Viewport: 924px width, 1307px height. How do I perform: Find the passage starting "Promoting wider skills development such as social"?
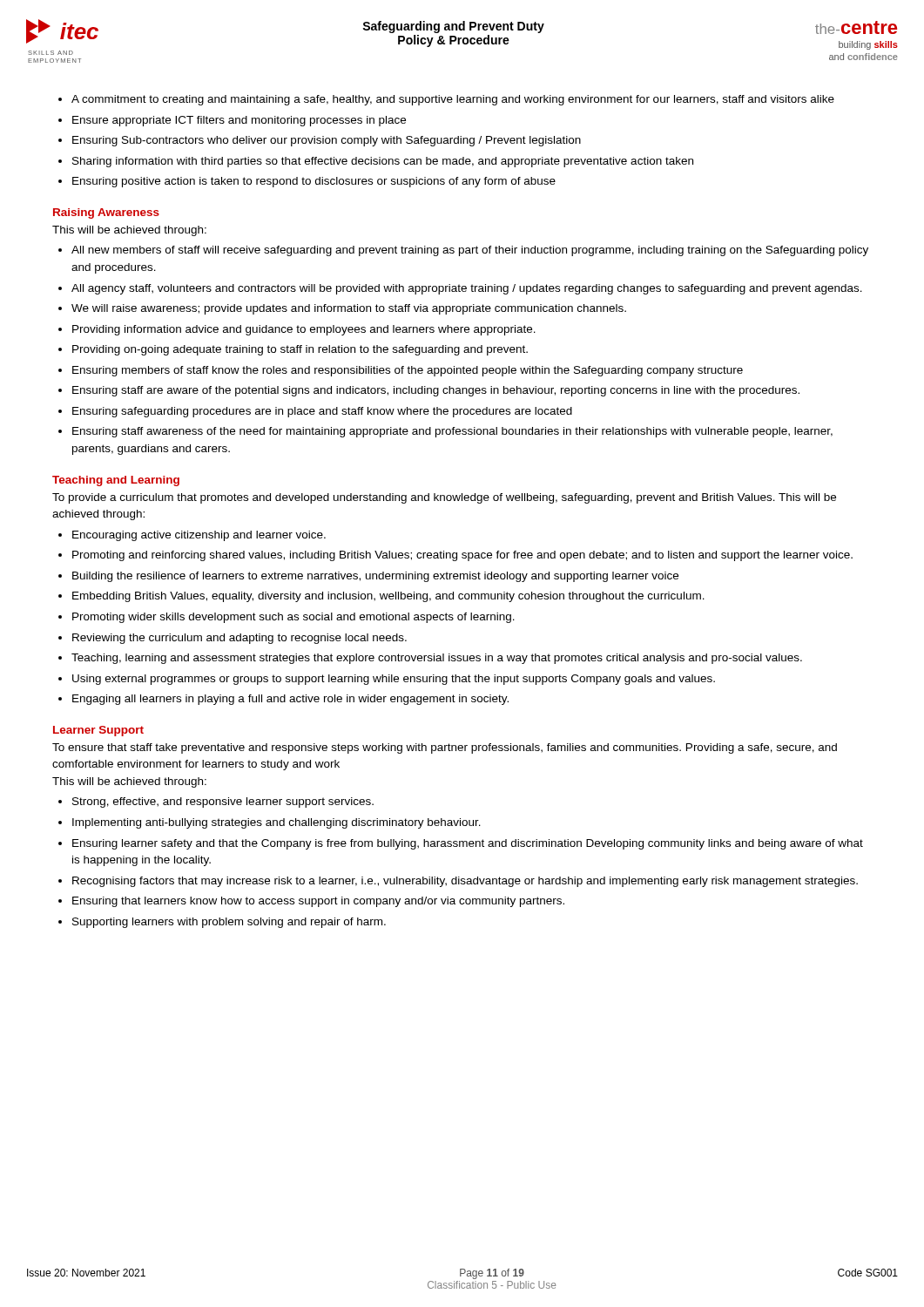click(293, 616)
